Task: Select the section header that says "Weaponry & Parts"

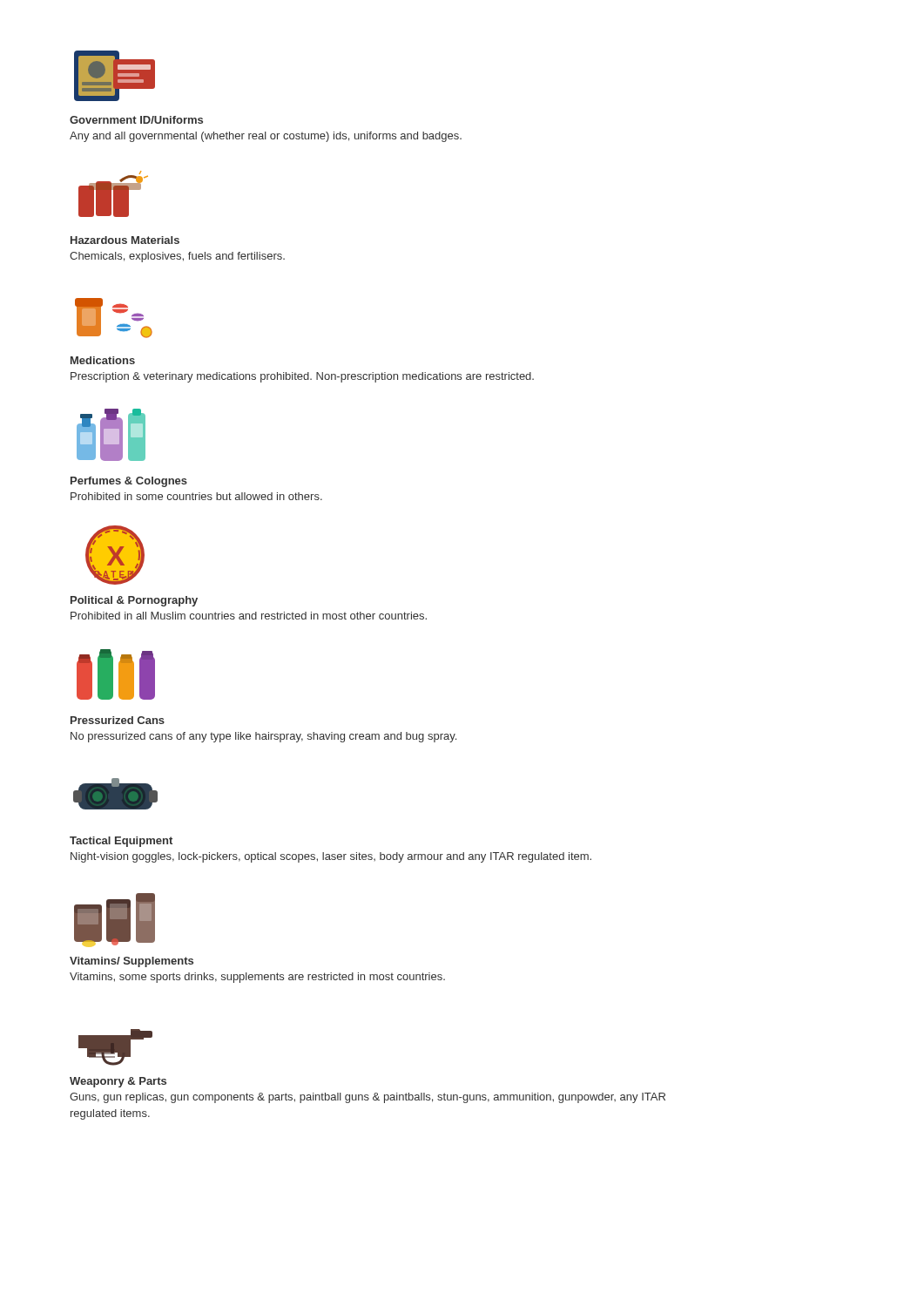Action: (118, 1081)
